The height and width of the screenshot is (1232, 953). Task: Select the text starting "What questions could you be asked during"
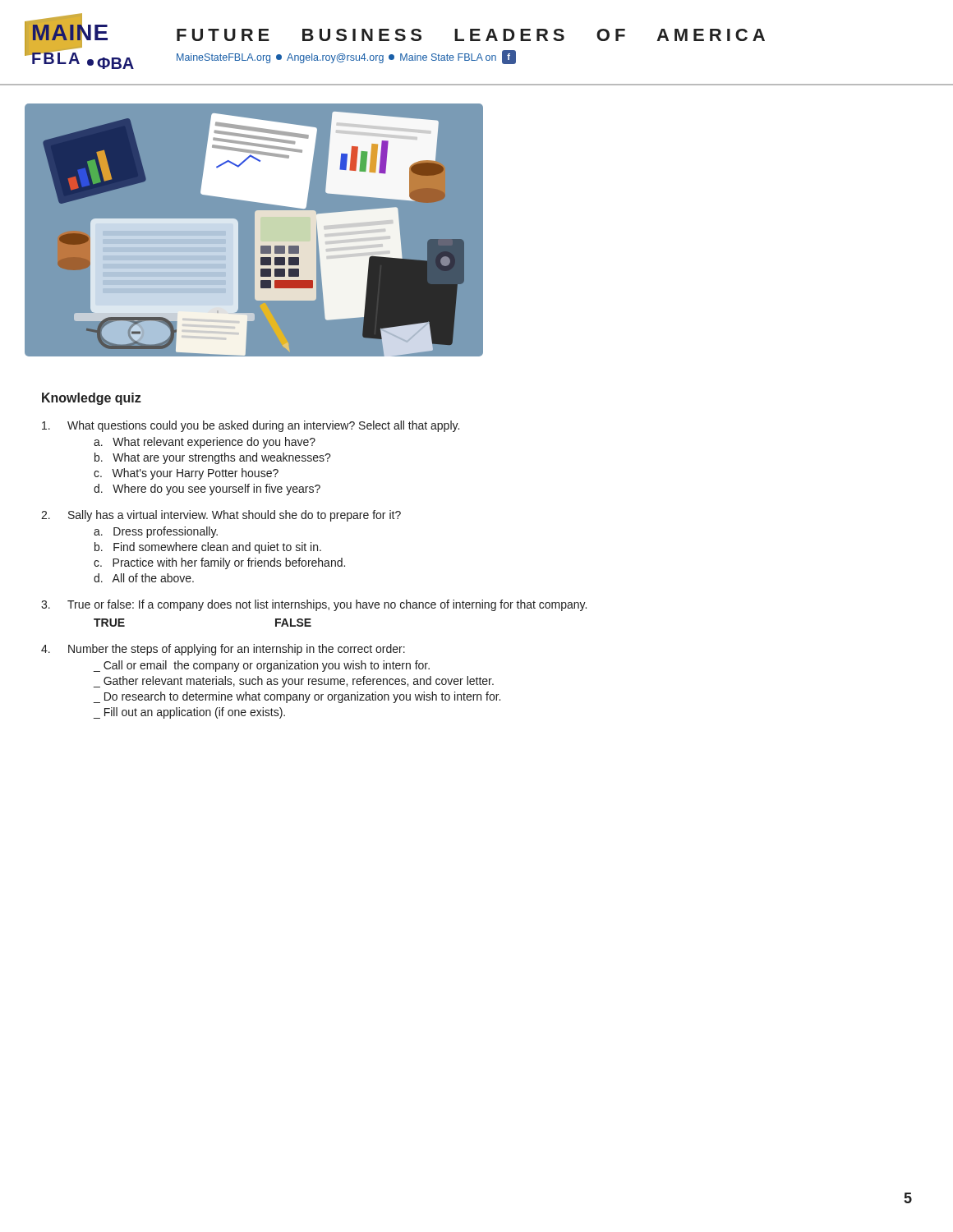click(x=251, y=426)
